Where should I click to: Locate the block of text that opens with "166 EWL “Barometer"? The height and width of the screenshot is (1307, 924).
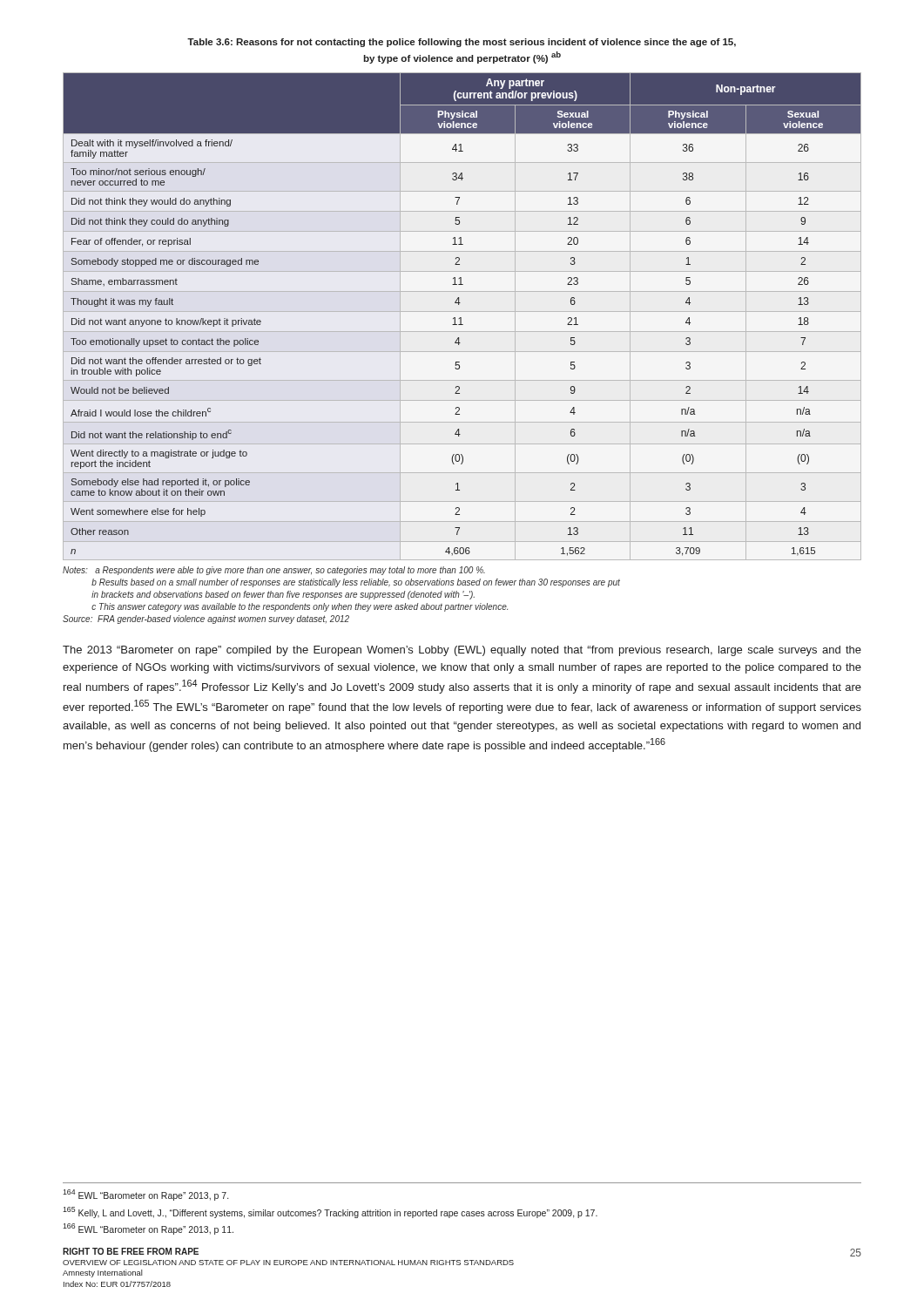click(148, 1228)
